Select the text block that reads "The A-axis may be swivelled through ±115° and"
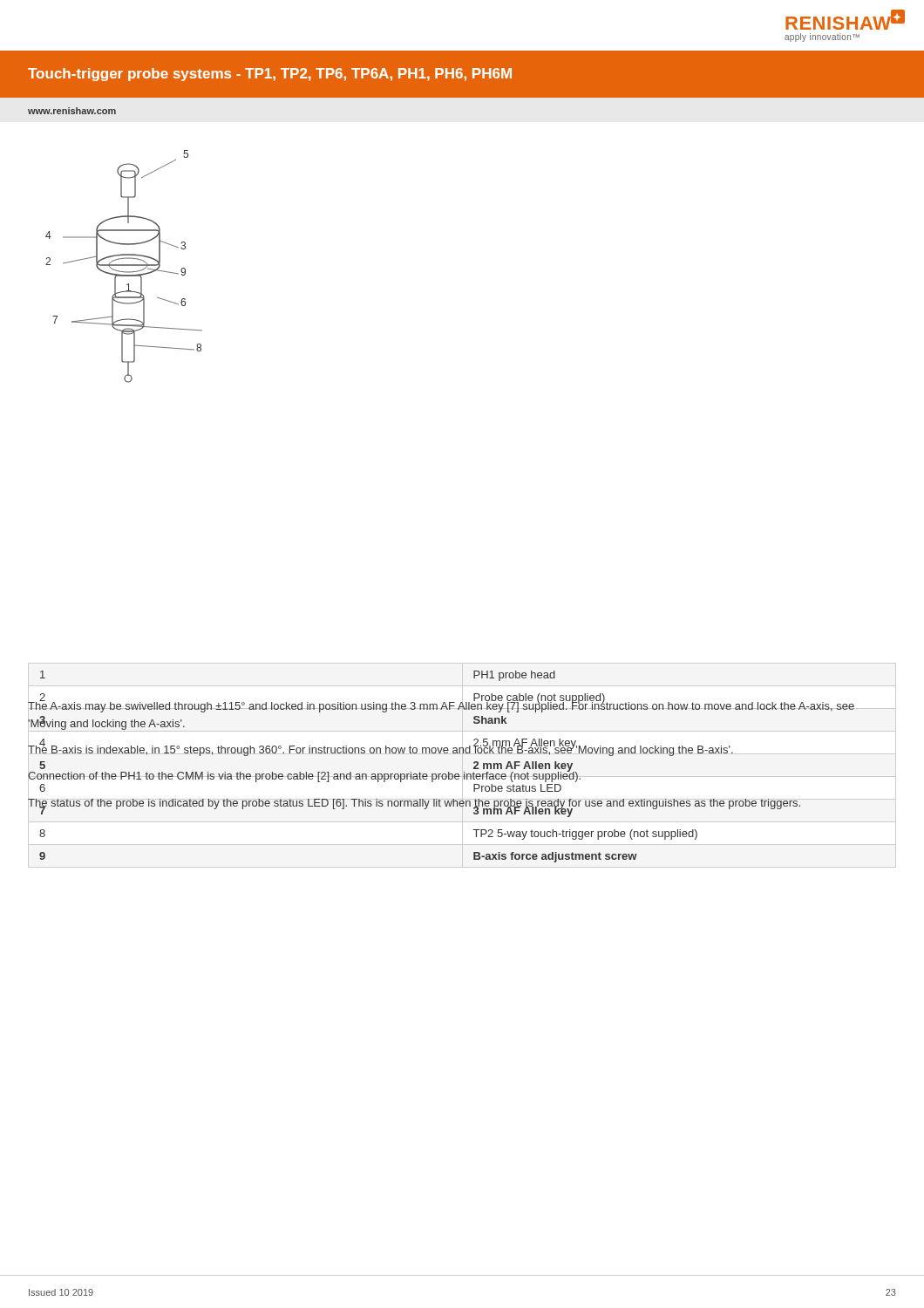 462,715
